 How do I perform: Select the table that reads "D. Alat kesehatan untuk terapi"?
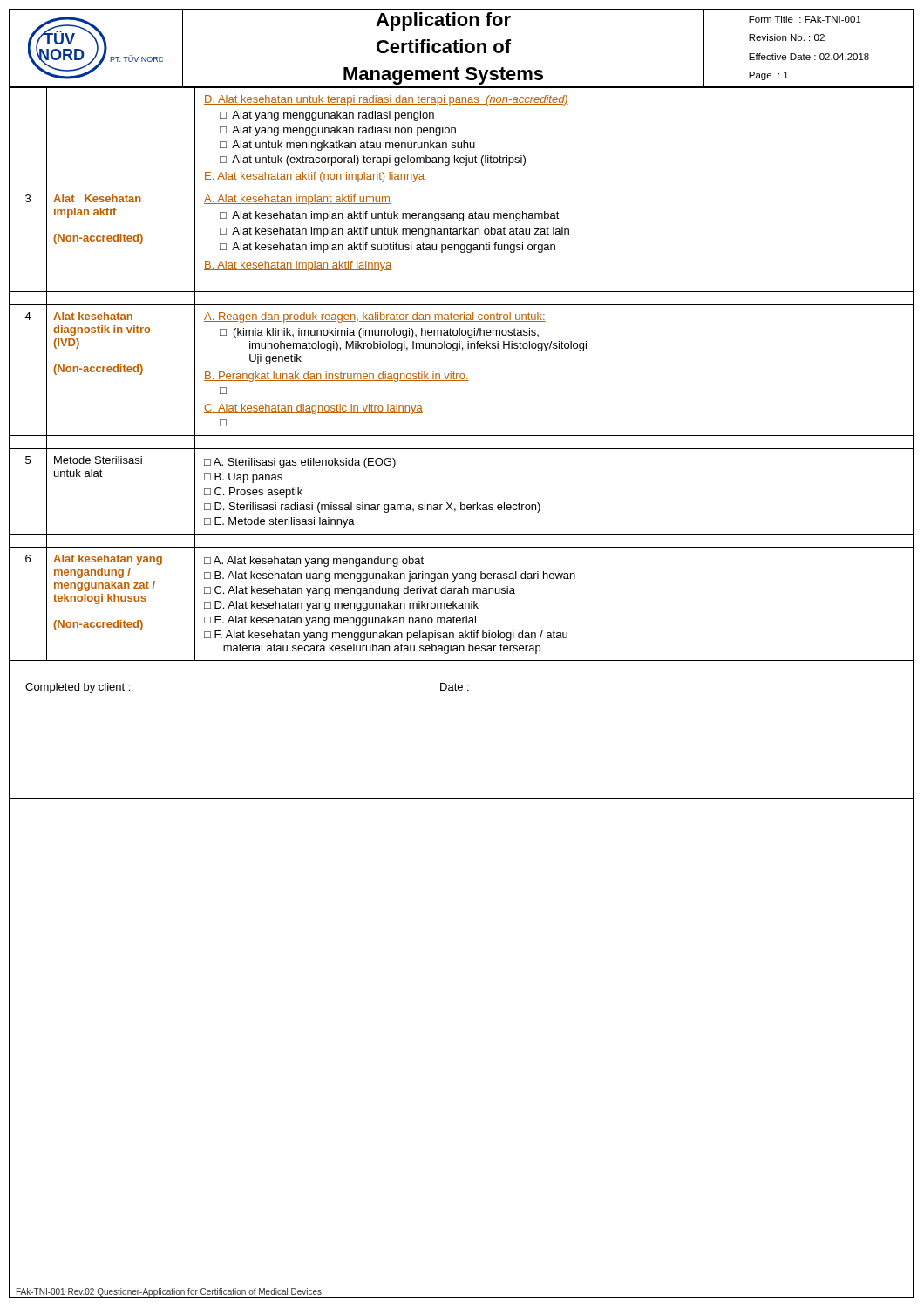[461, 443]
